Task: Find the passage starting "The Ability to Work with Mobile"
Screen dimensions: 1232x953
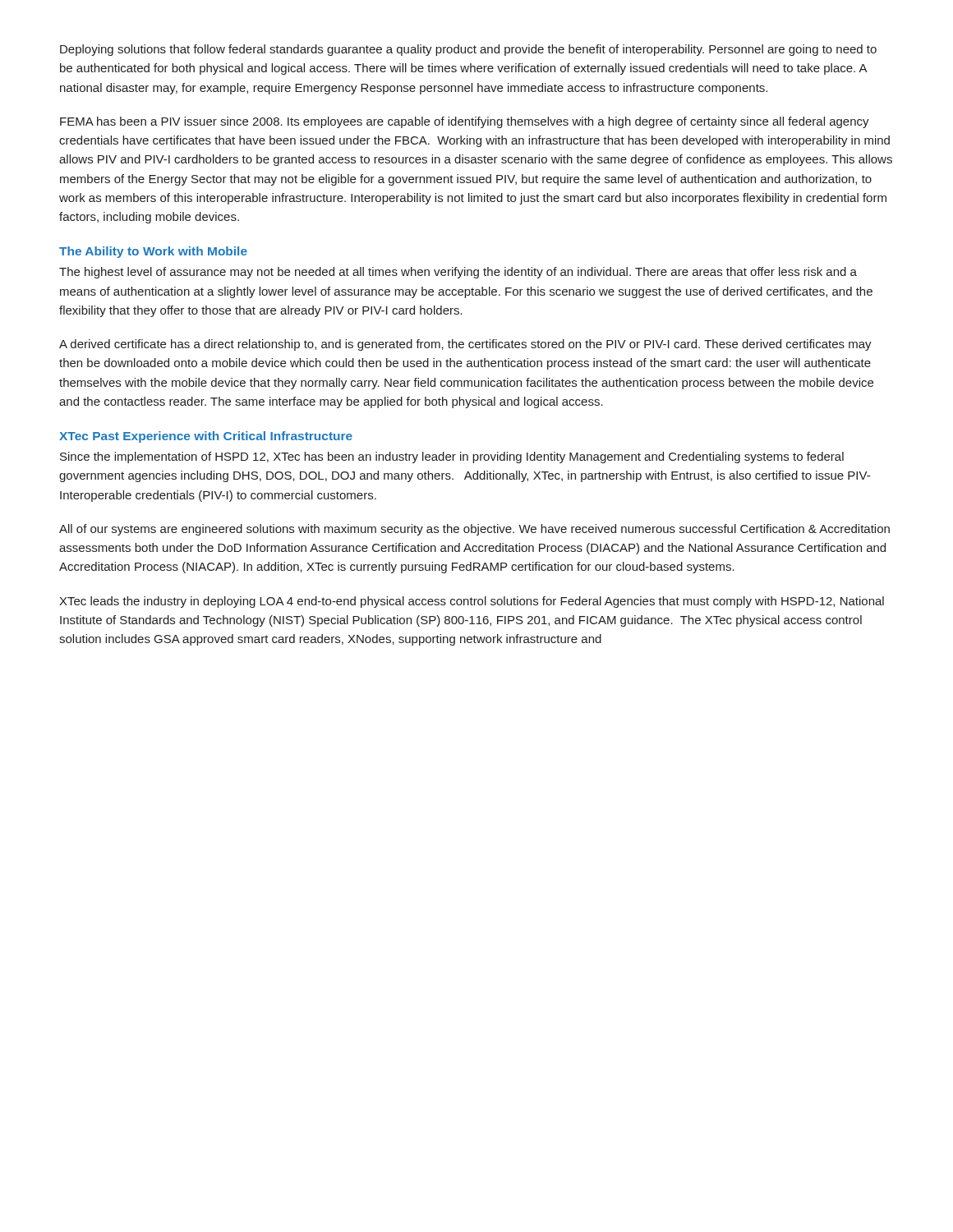Action: coord(153,251)
